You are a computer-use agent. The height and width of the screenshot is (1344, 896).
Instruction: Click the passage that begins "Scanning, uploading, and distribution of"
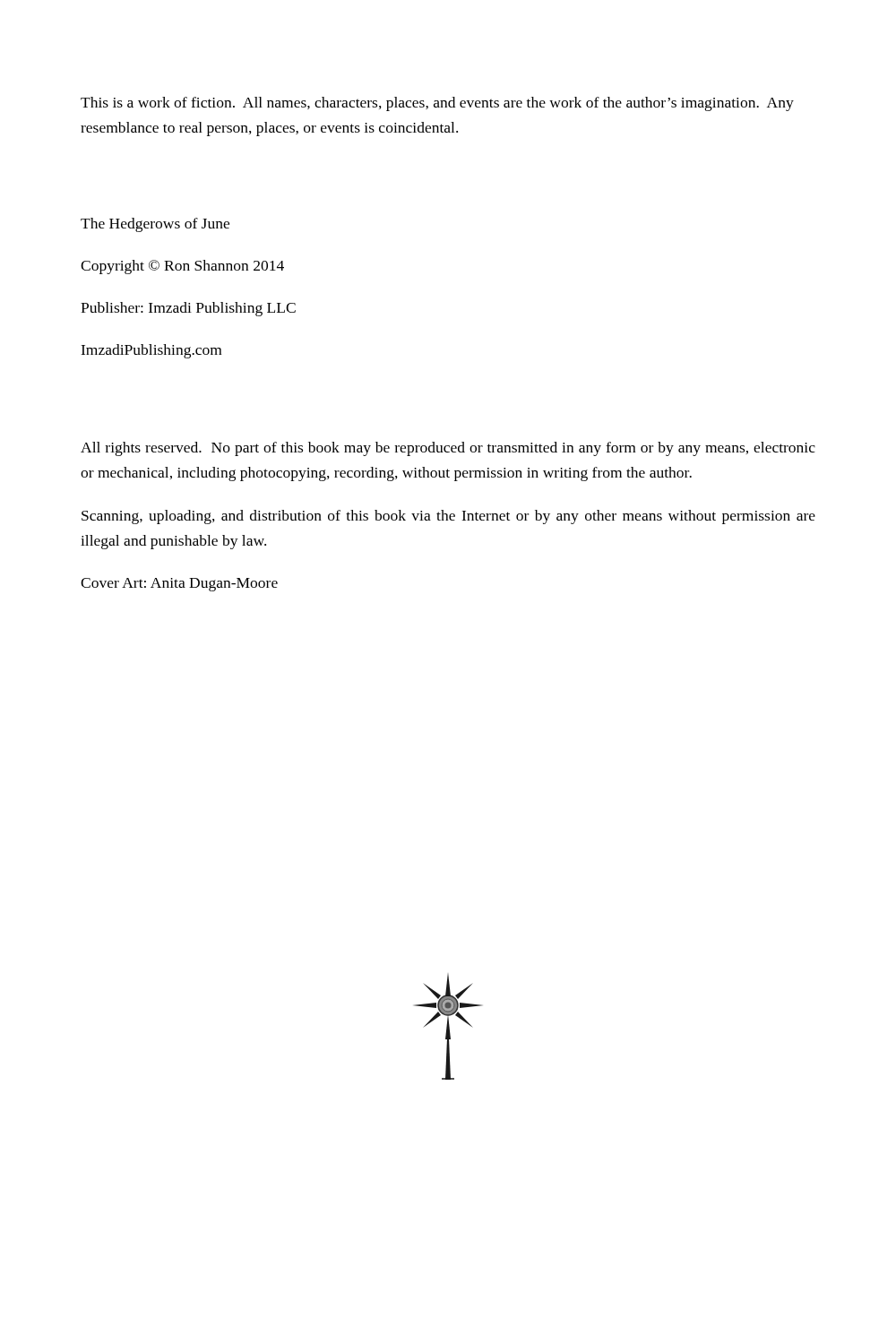point(448,527)
